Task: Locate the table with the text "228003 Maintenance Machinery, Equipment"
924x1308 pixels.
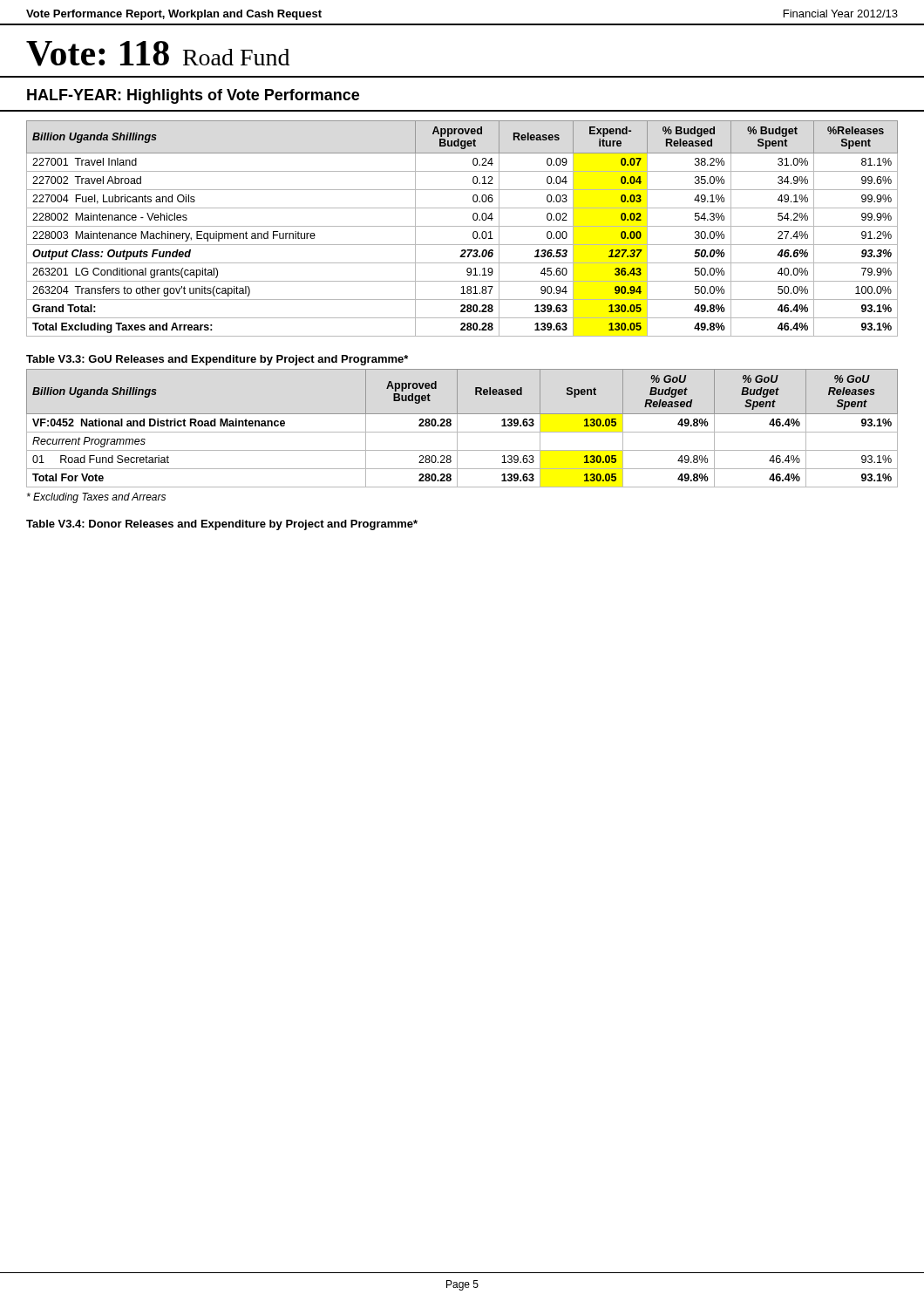Action: (462, 228)
